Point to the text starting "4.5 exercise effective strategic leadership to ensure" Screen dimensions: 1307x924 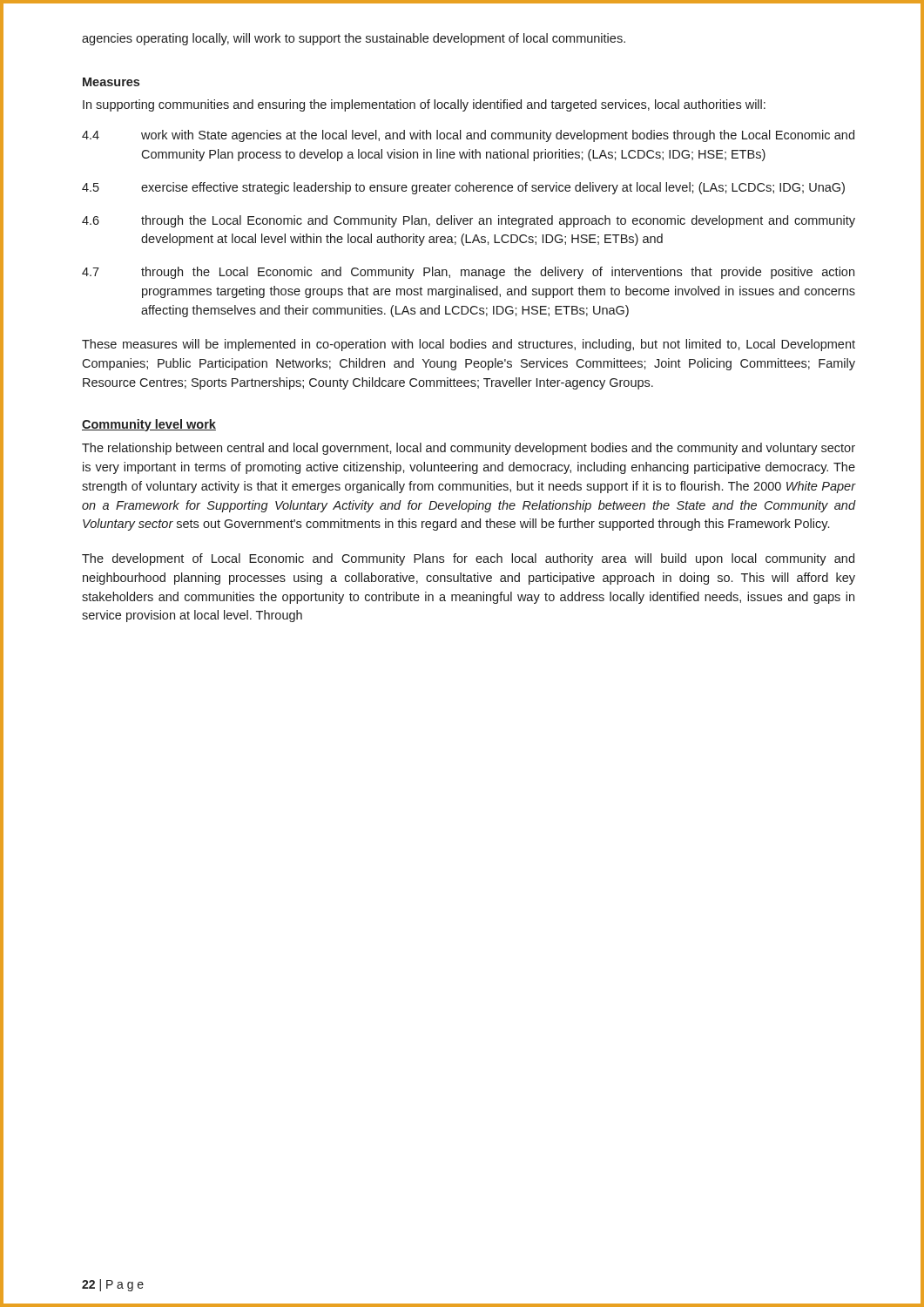(x=469, y=188)
